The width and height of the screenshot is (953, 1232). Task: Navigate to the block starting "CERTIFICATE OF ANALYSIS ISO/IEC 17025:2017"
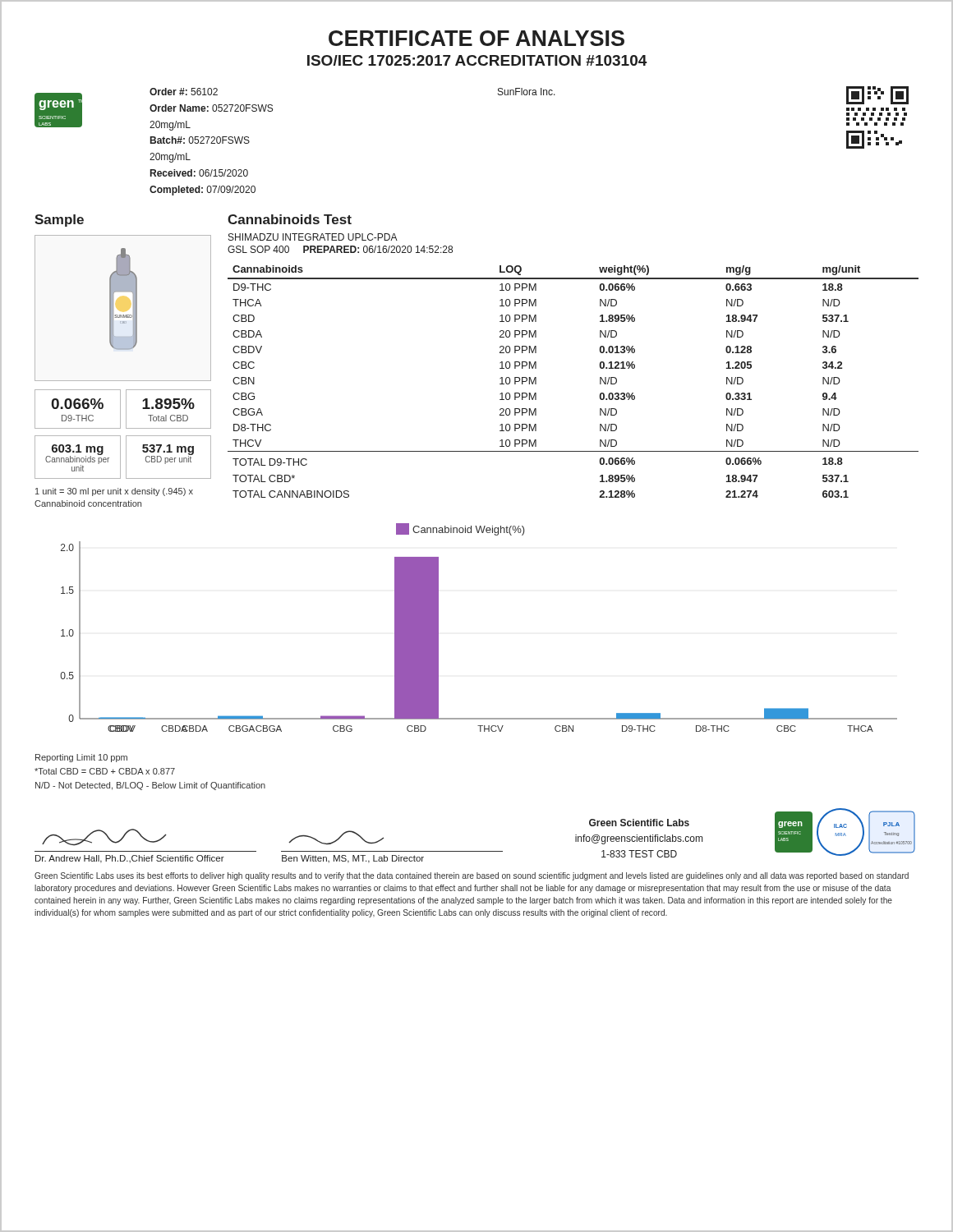pyautogui.click(x=476, y=48)
